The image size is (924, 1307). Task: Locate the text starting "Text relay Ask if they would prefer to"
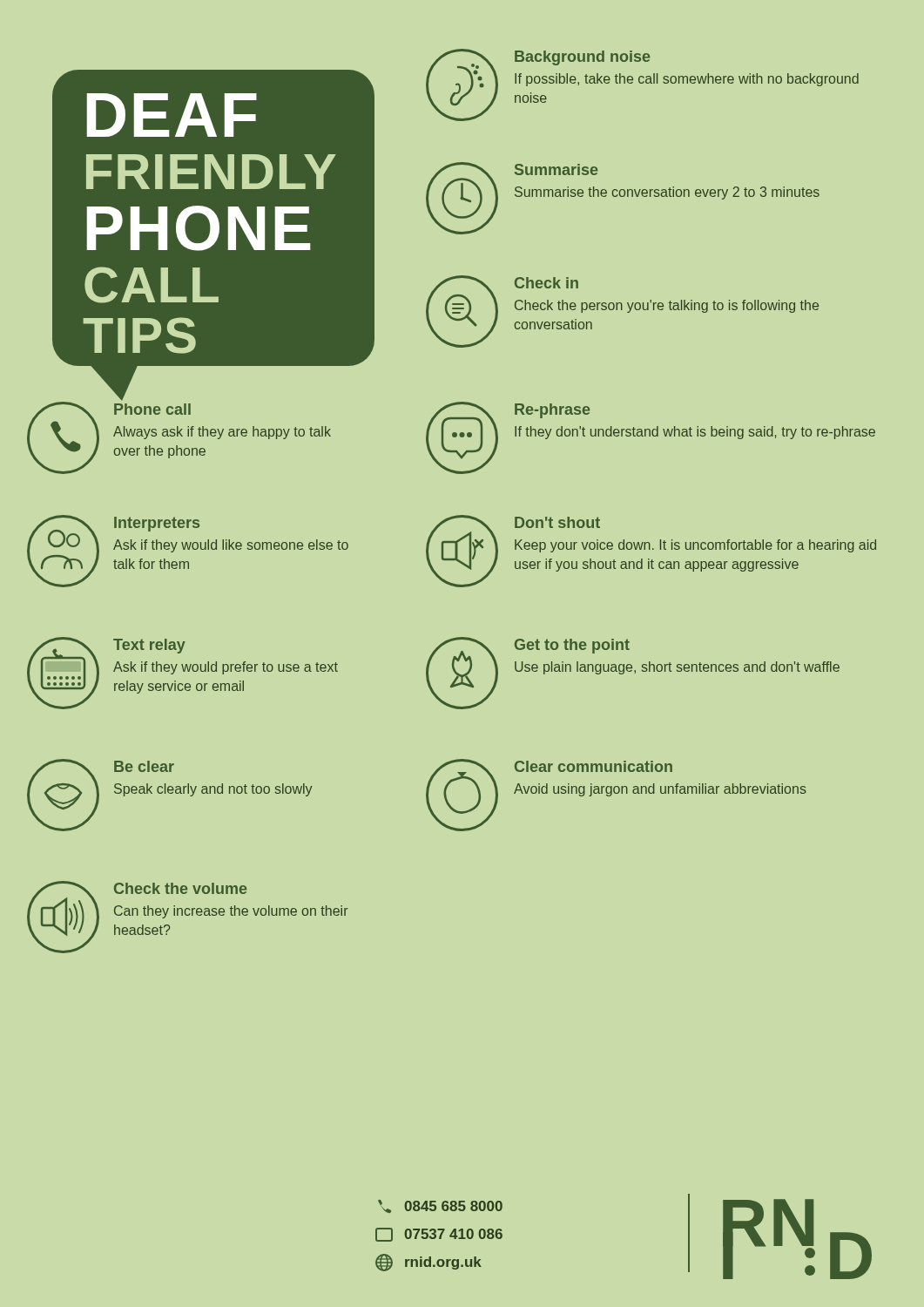[235, 667]
